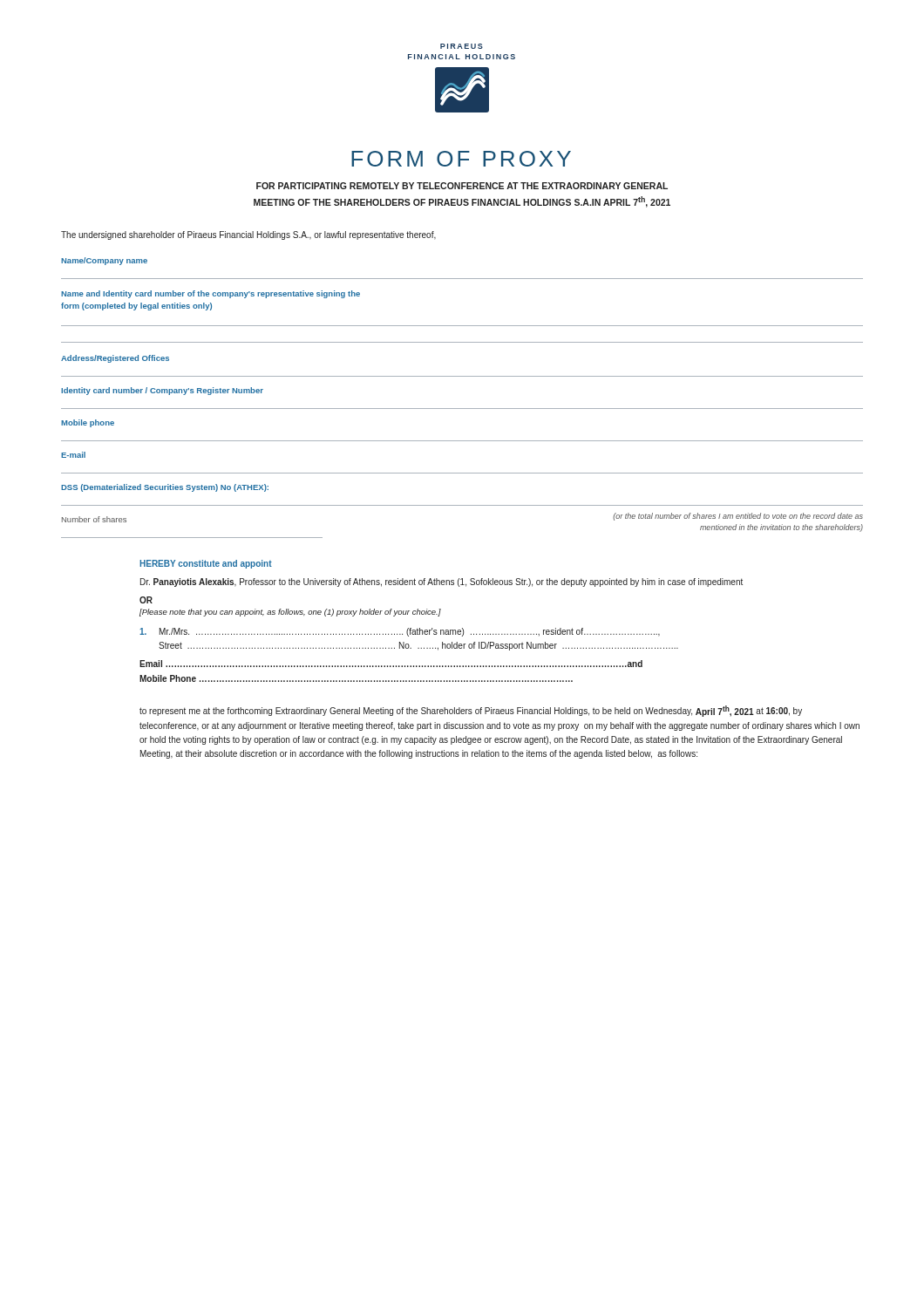This screenshot has height=1308, width=924.
Task: Where does it say "Address/Registered Offices"?
Action: pos(115,359)
